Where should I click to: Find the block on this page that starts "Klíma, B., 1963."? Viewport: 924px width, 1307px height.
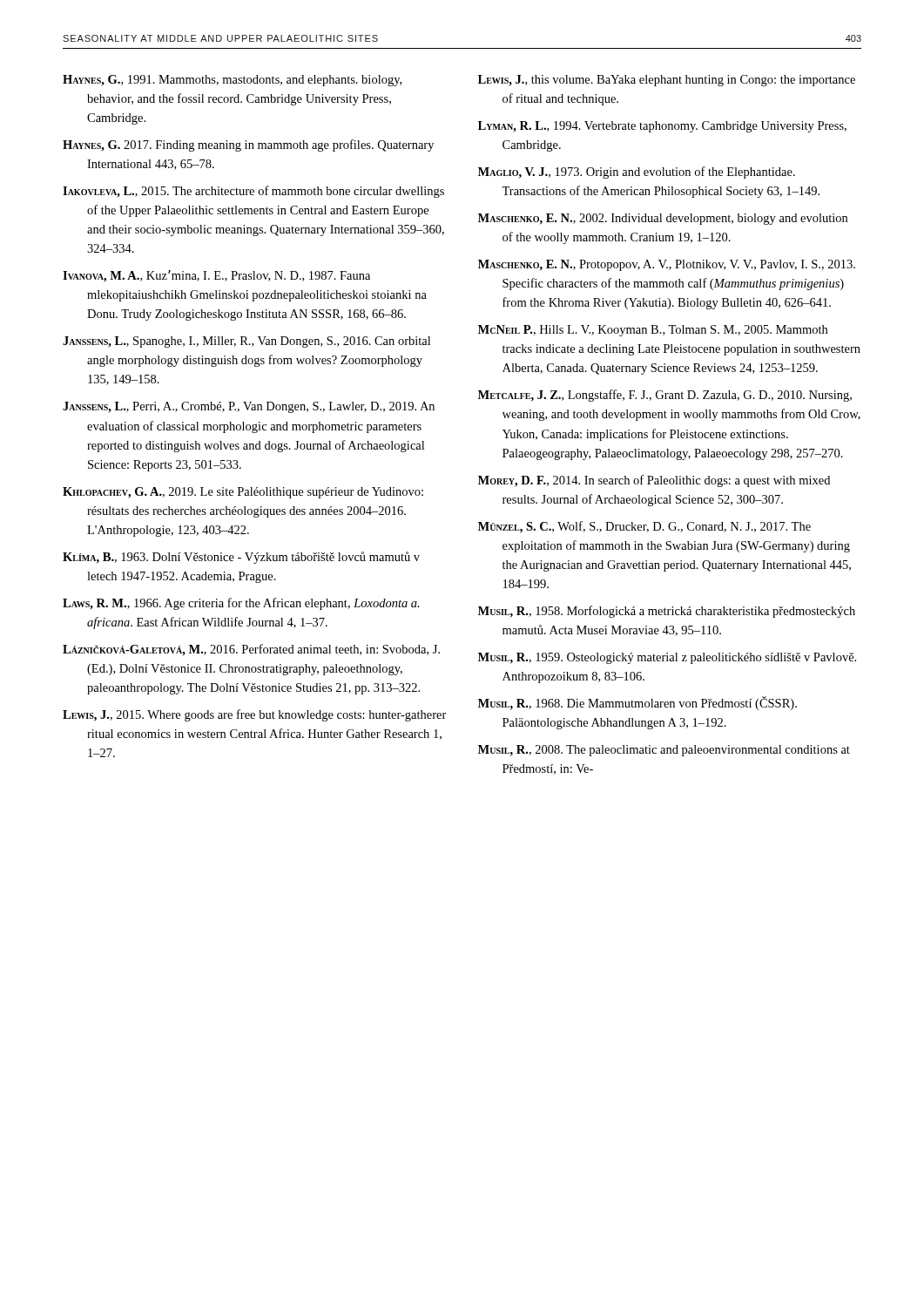pyautogui.click(x=241, y=566)
